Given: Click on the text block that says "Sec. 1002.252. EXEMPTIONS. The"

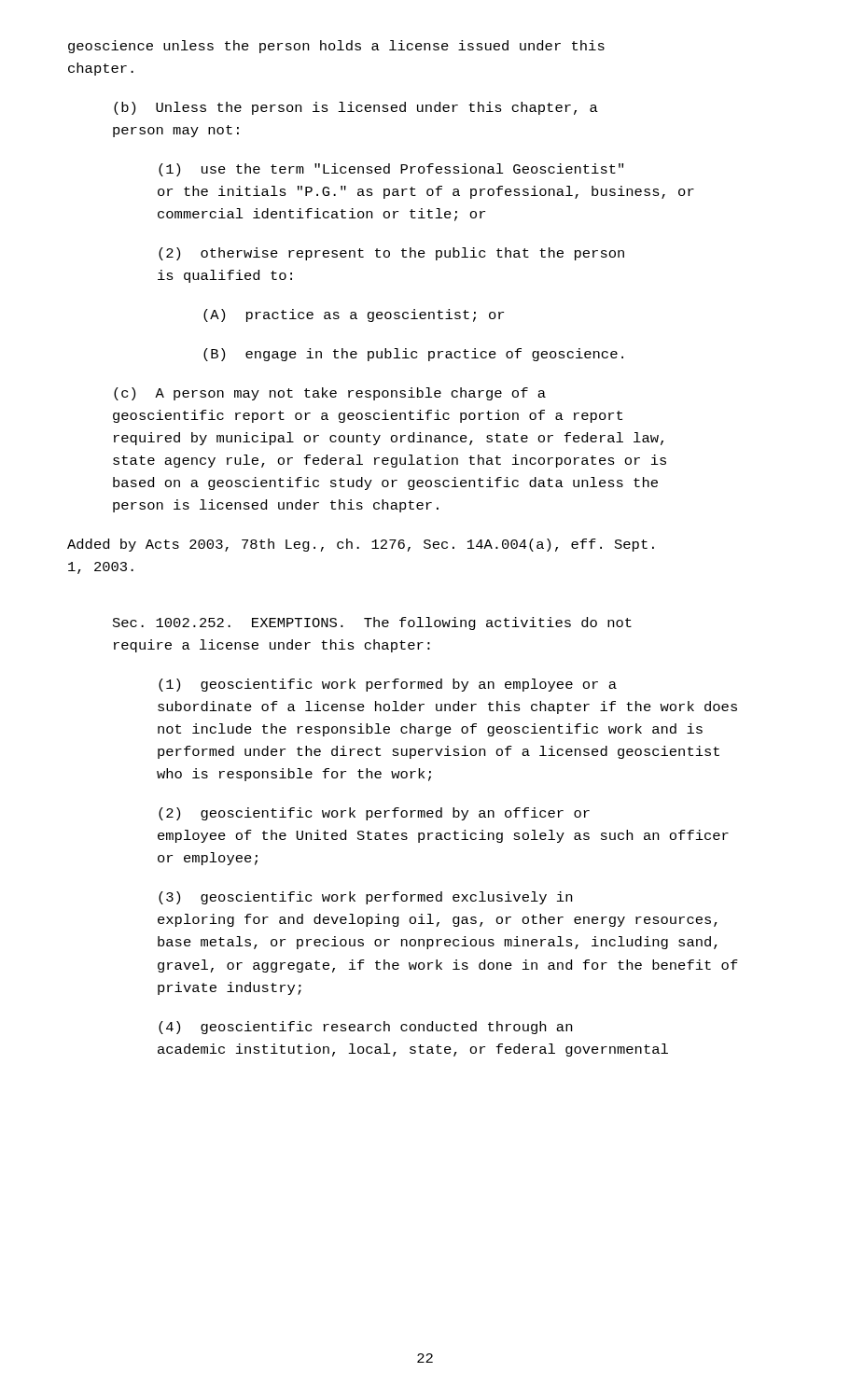Looking at the screenshot, I should coord(447,635).
